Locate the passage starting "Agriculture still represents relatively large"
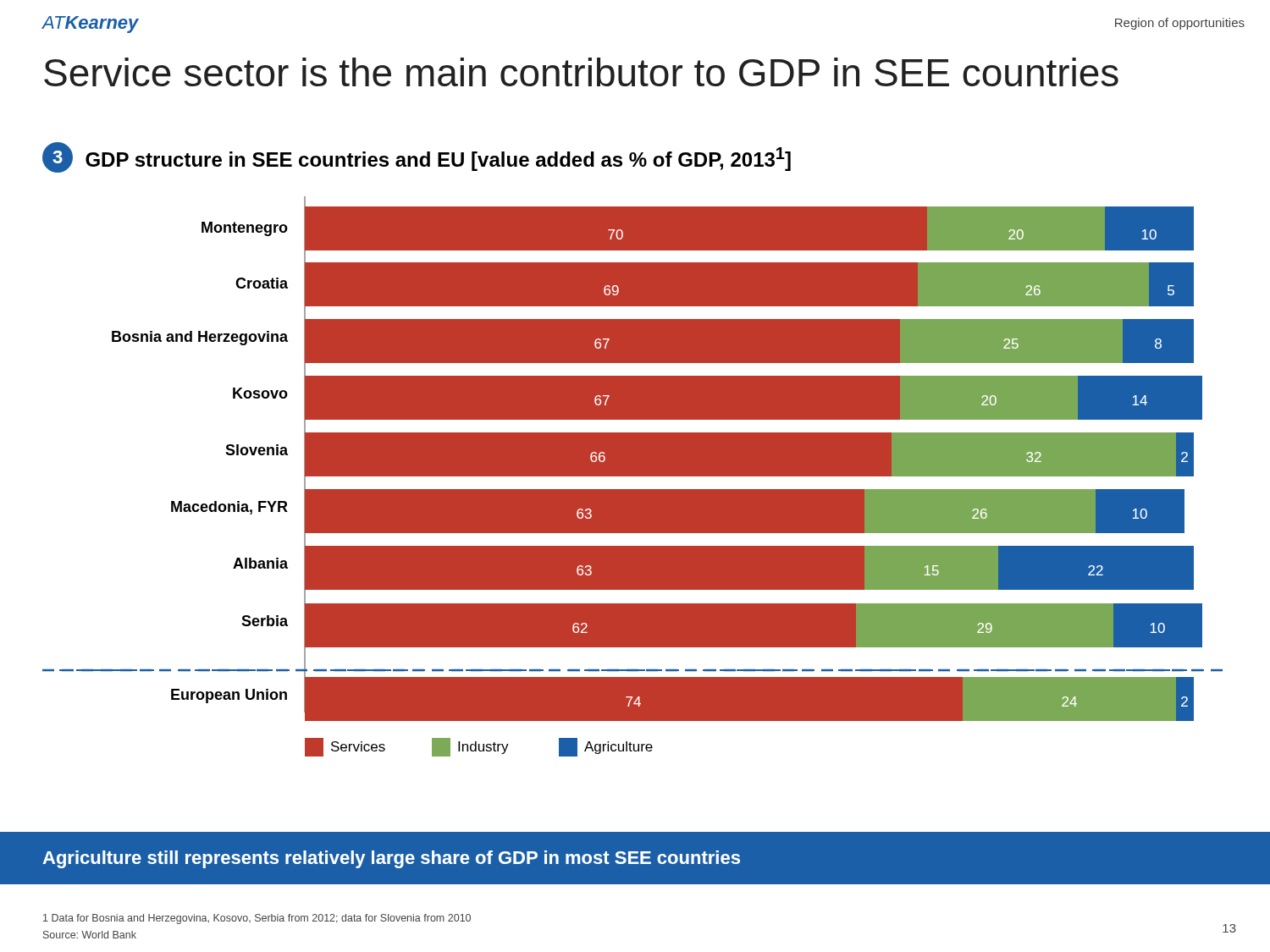The image size is (1270, 952). click(x=391, y=858)
